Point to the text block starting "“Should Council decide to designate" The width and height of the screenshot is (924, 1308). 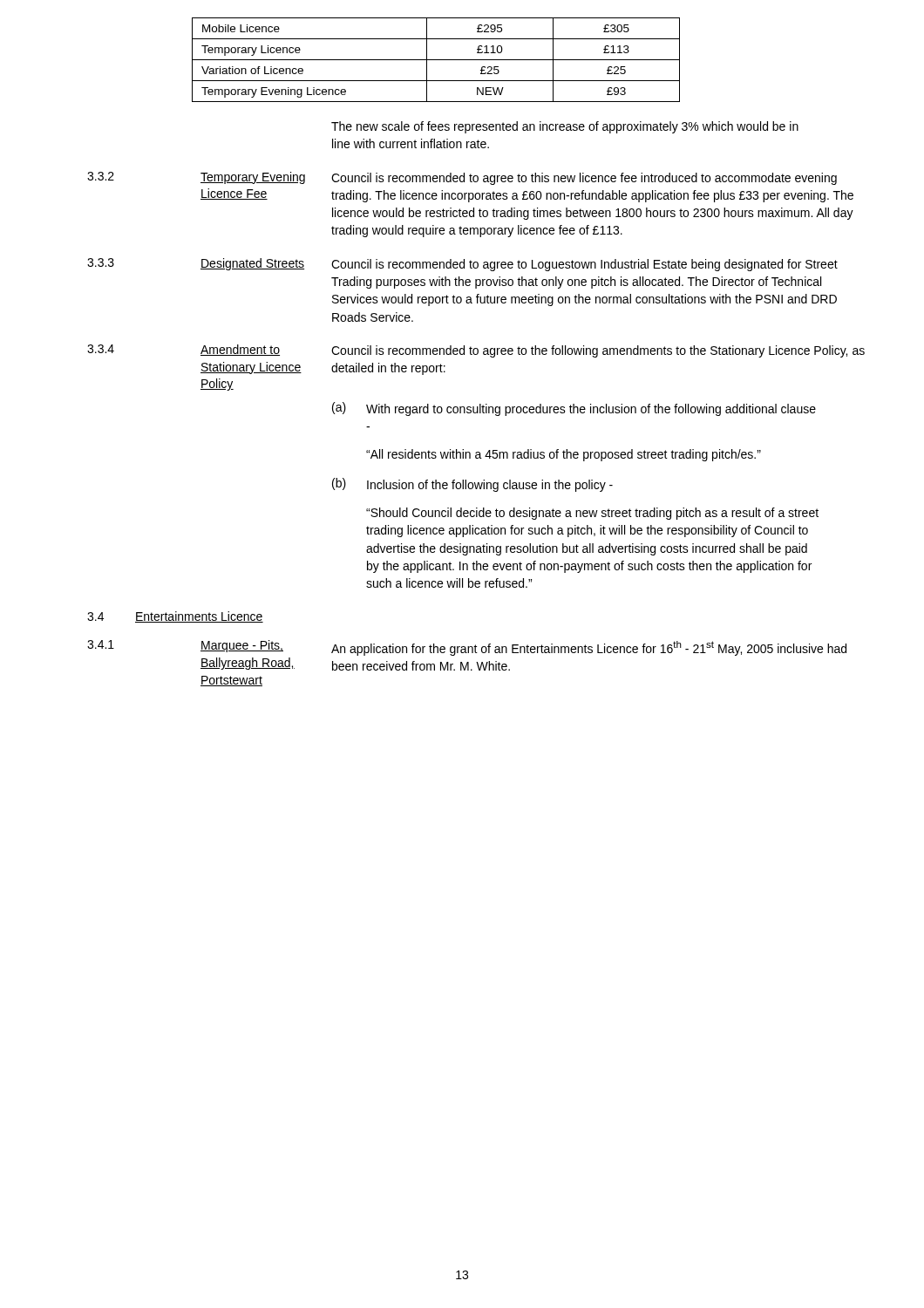click(x=592, y=548)
